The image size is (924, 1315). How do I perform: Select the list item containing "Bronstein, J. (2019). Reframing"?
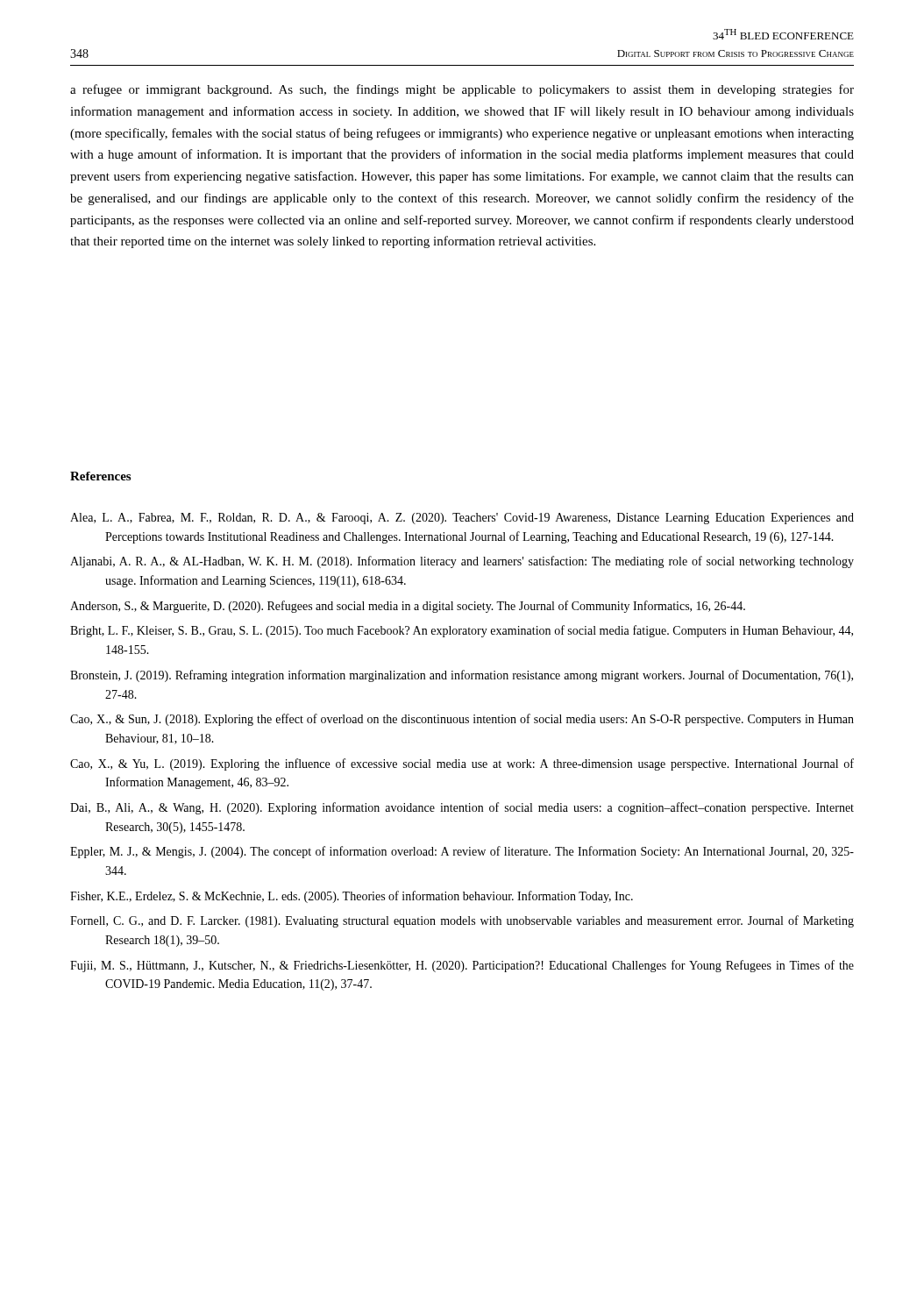(462, 685)
